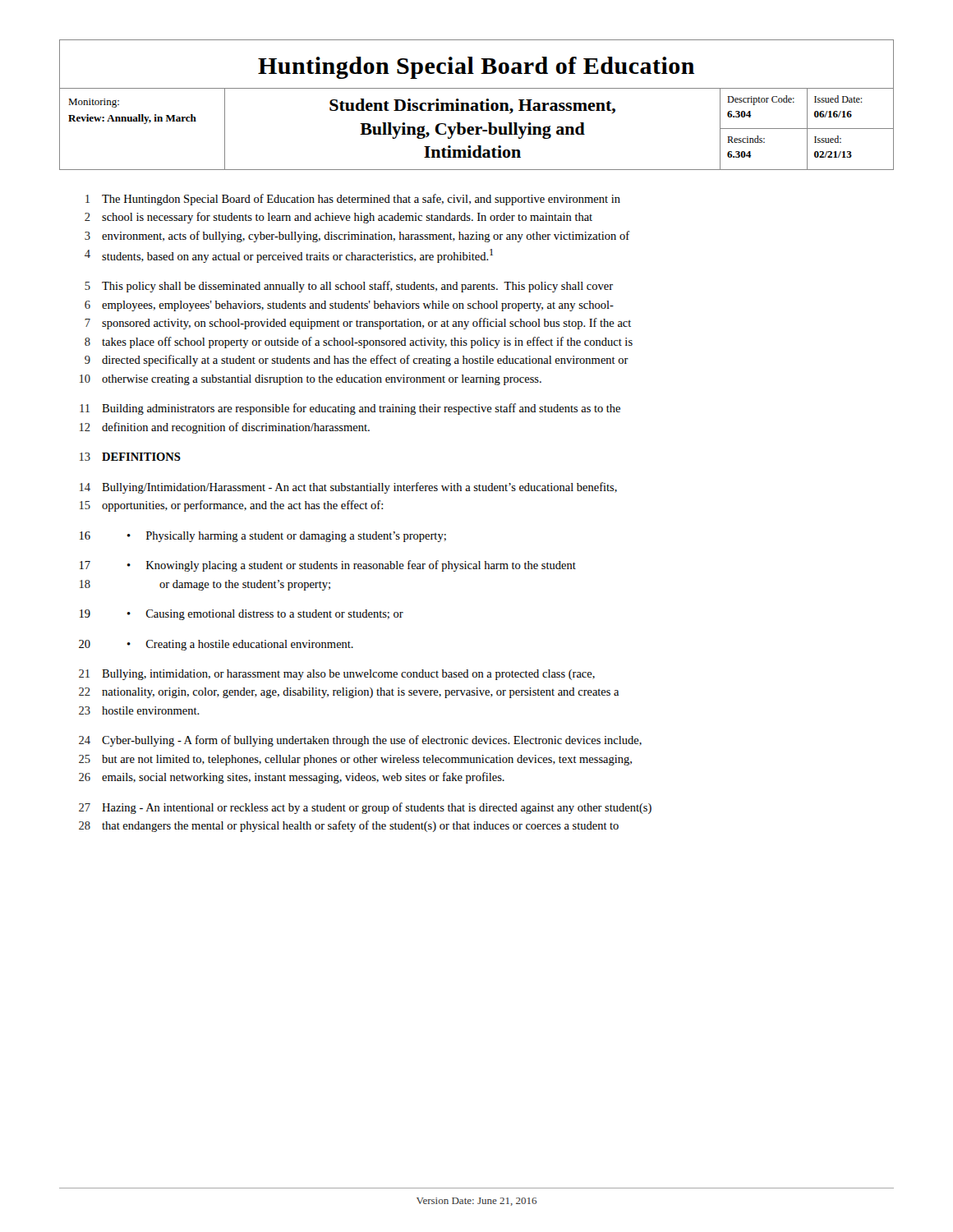Find the text block that reads "1 The Huntingdon Special Board"
Screen dimensions: 1232x953
476,199
